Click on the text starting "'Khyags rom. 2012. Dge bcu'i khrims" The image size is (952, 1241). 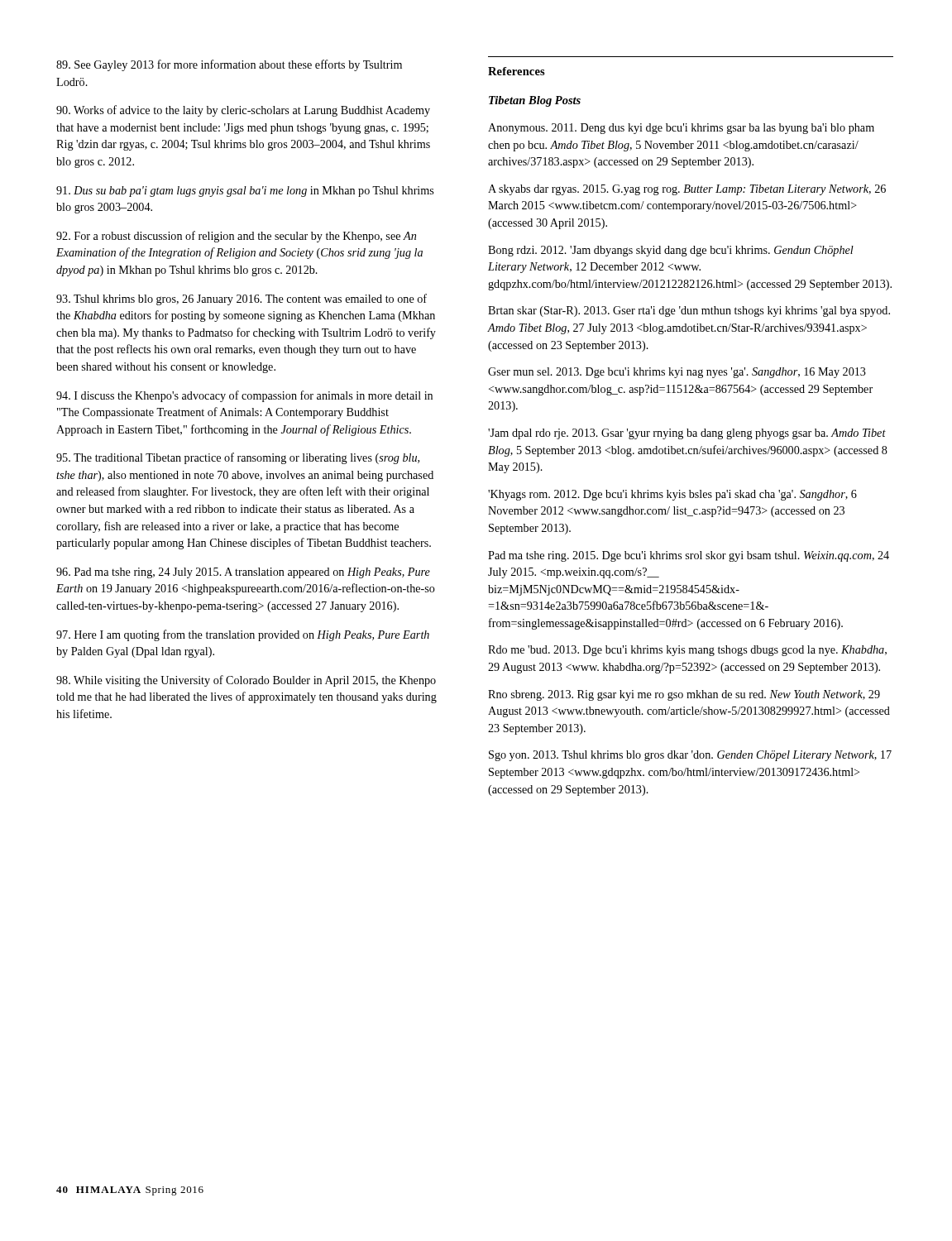point(691,511)
